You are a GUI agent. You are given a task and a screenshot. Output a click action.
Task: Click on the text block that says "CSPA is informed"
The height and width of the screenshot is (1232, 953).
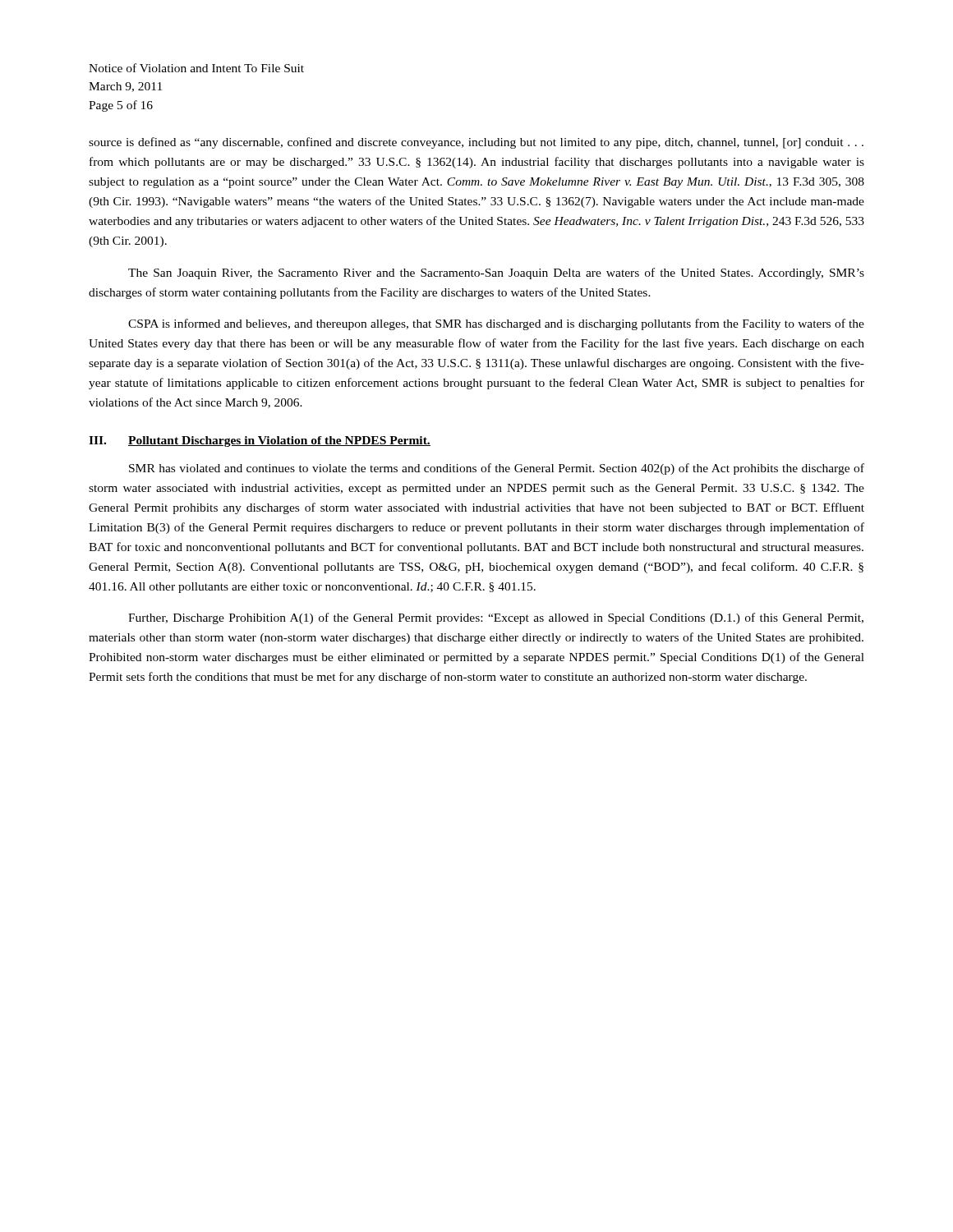click(x=476, y=363)
